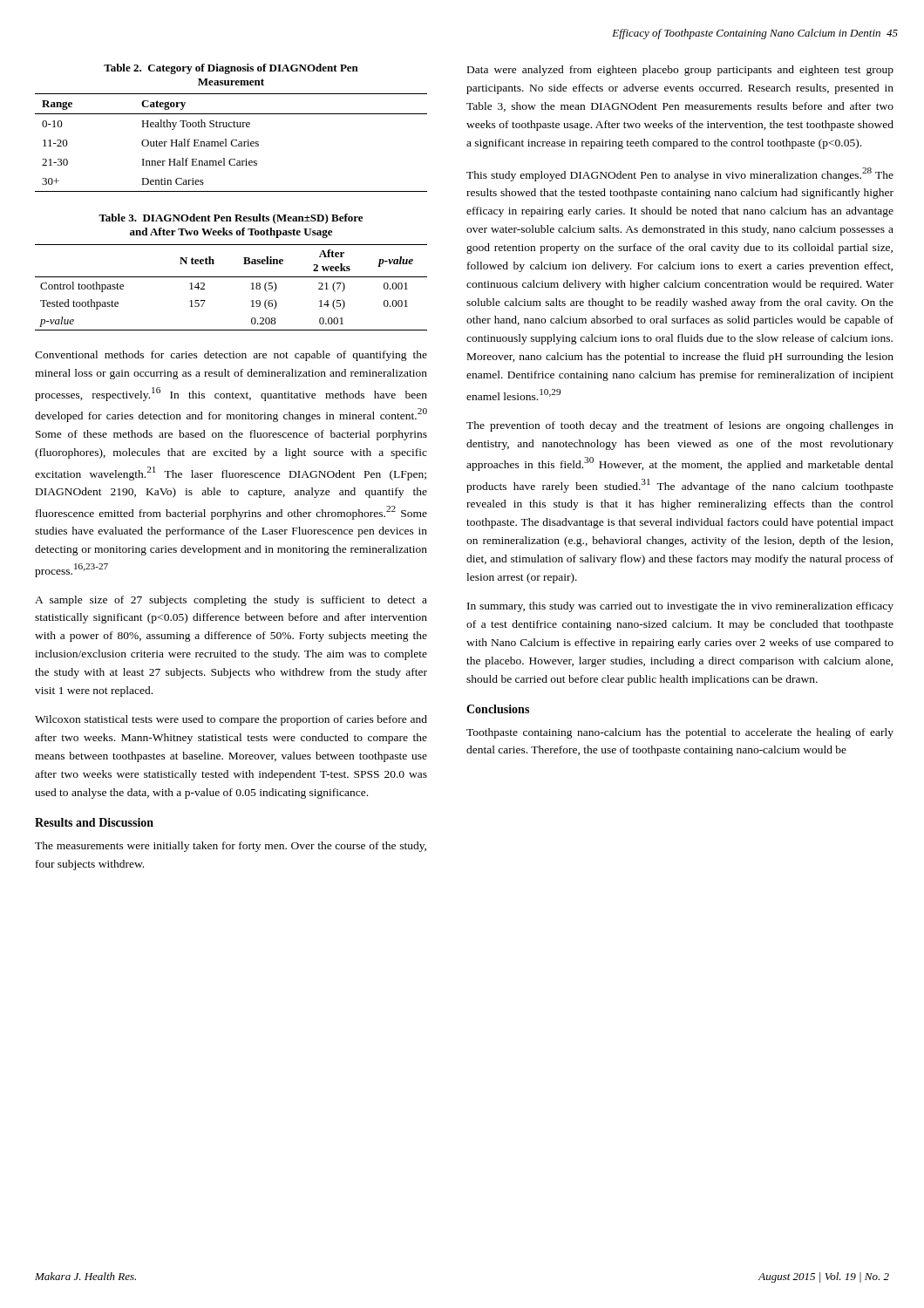Find the block starting "Results and Discussion"
Image resolution: width=924 pixels, height=1308 pixels.
[x=94, y=822]
